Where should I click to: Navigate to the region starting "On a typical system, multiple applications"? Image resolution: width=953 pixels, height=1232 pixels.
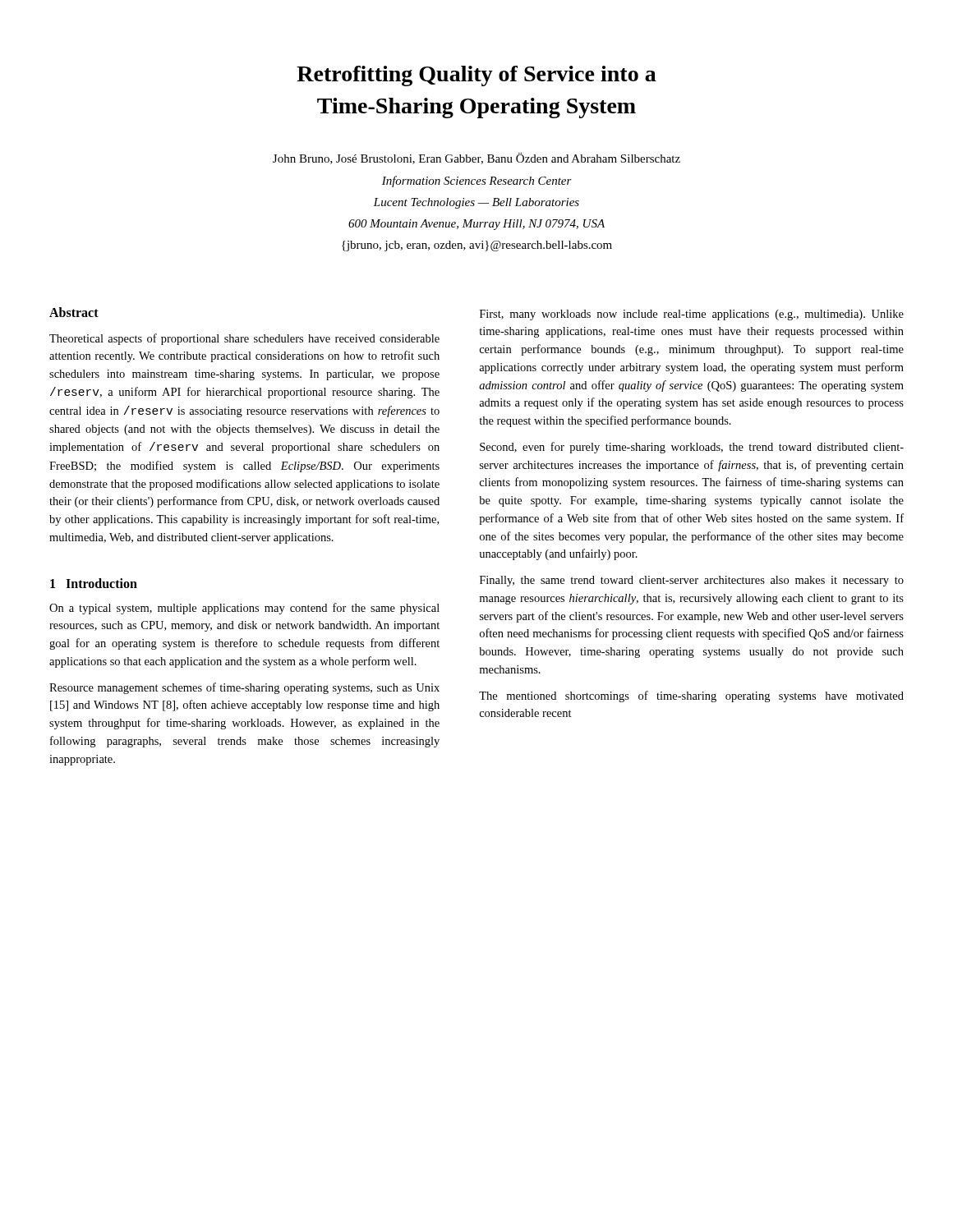[x=244, y=684]
